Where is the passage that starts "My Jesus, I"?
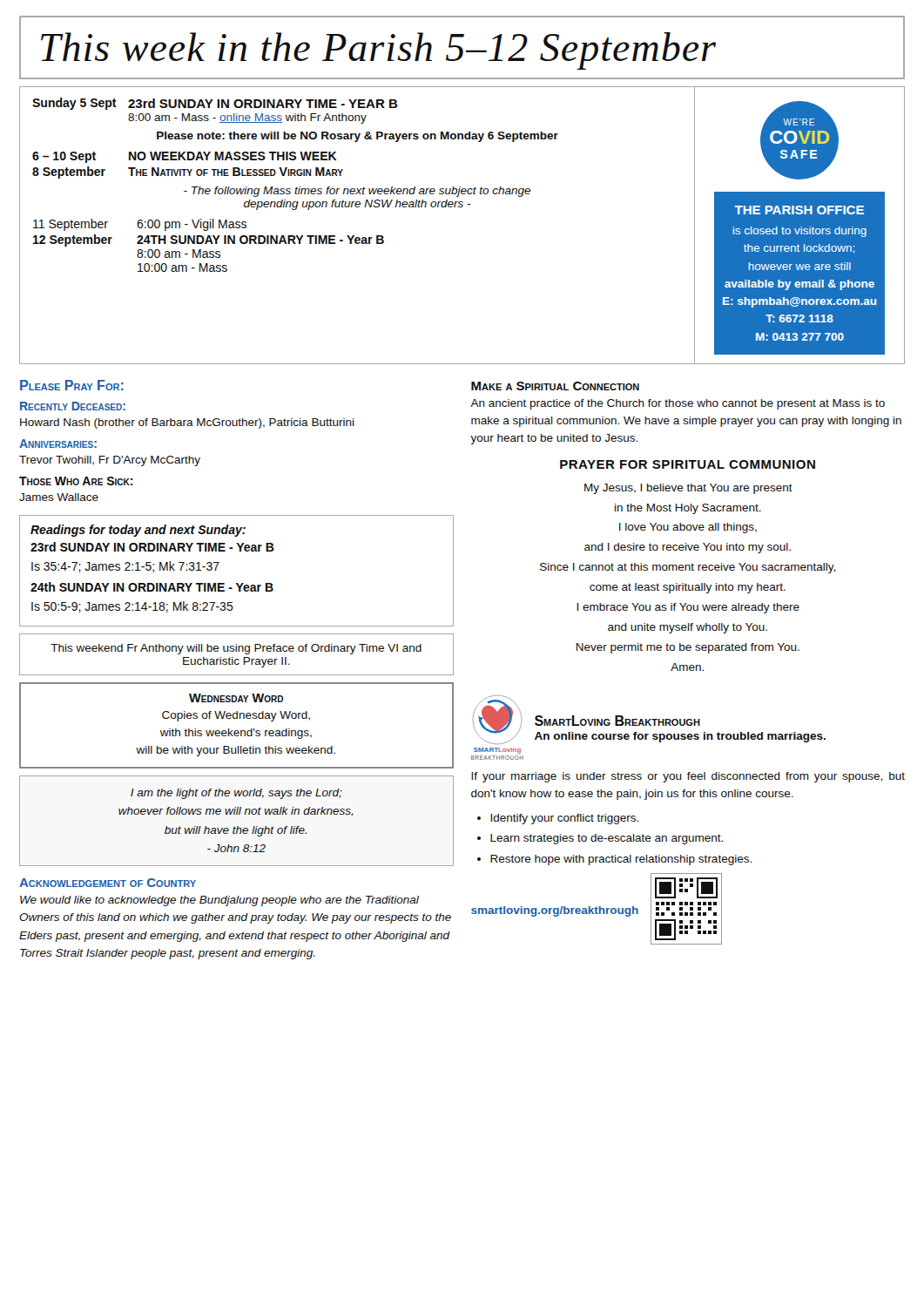 click(688, 577)
